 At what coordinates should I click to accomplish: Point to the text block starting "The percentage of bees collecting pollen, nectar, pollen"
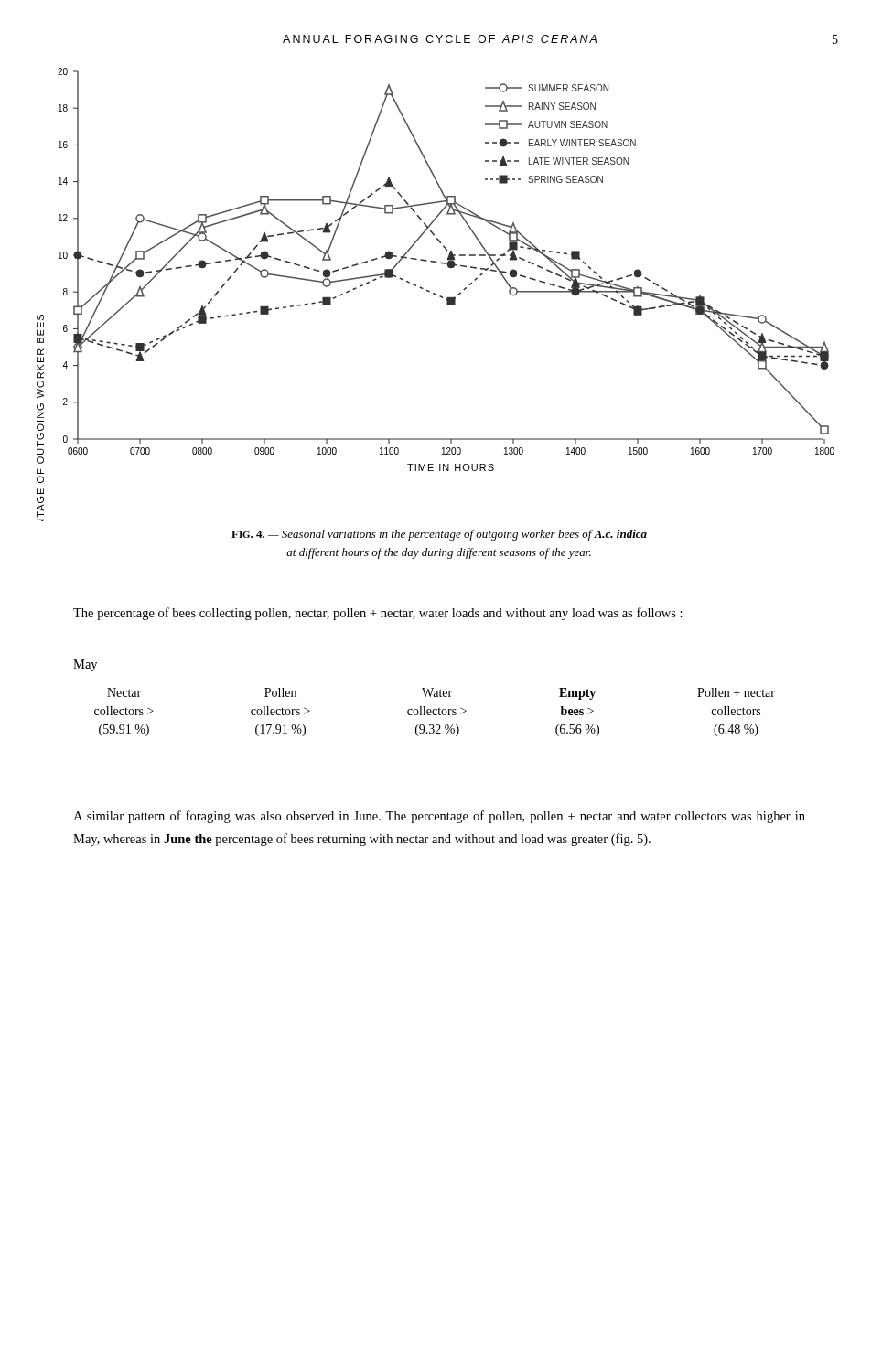[x=378, y=613]
